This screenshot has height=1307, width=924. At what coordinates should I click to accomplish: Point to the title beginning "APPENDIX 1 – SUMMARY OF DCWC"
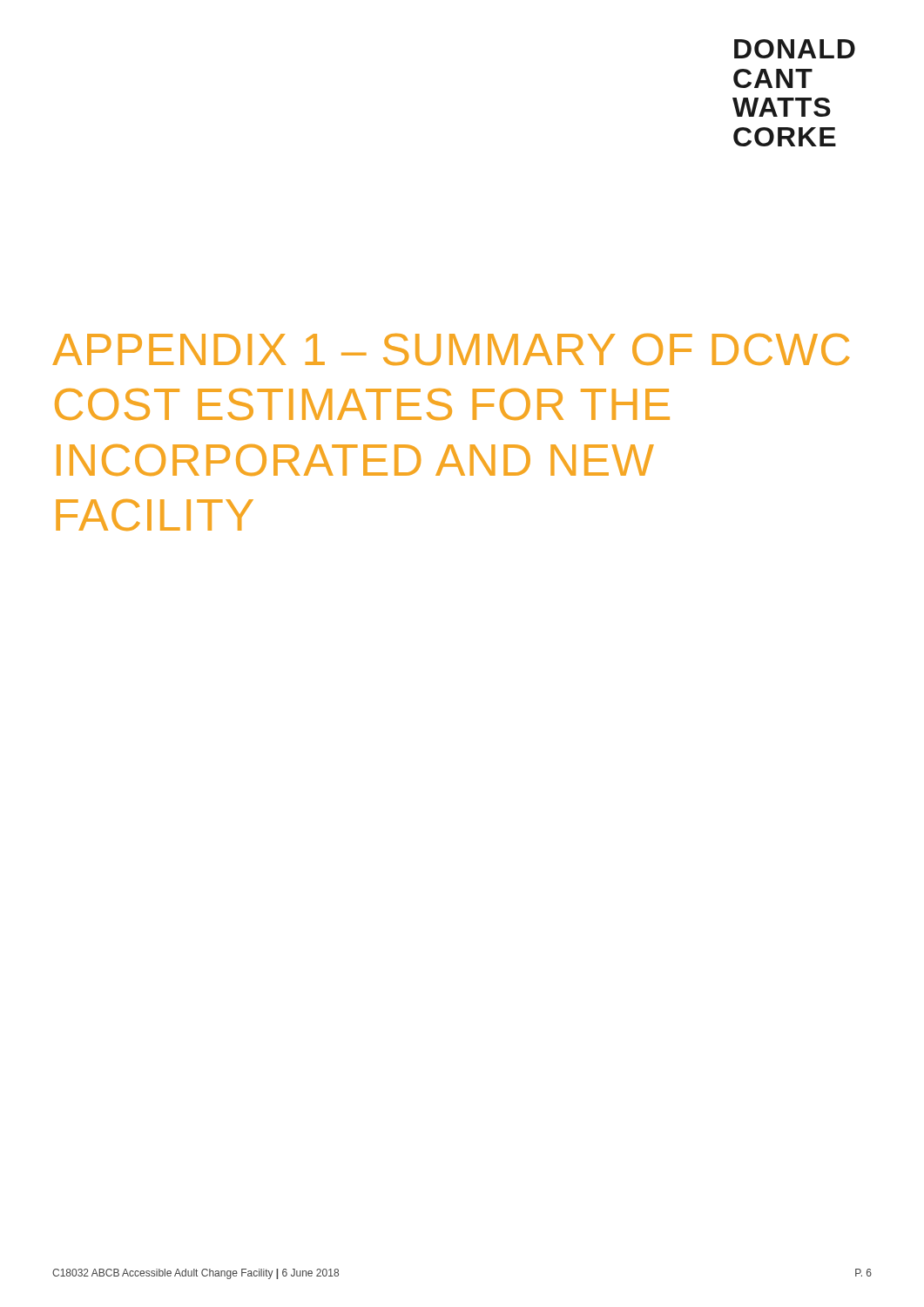[x=452, y=432]
